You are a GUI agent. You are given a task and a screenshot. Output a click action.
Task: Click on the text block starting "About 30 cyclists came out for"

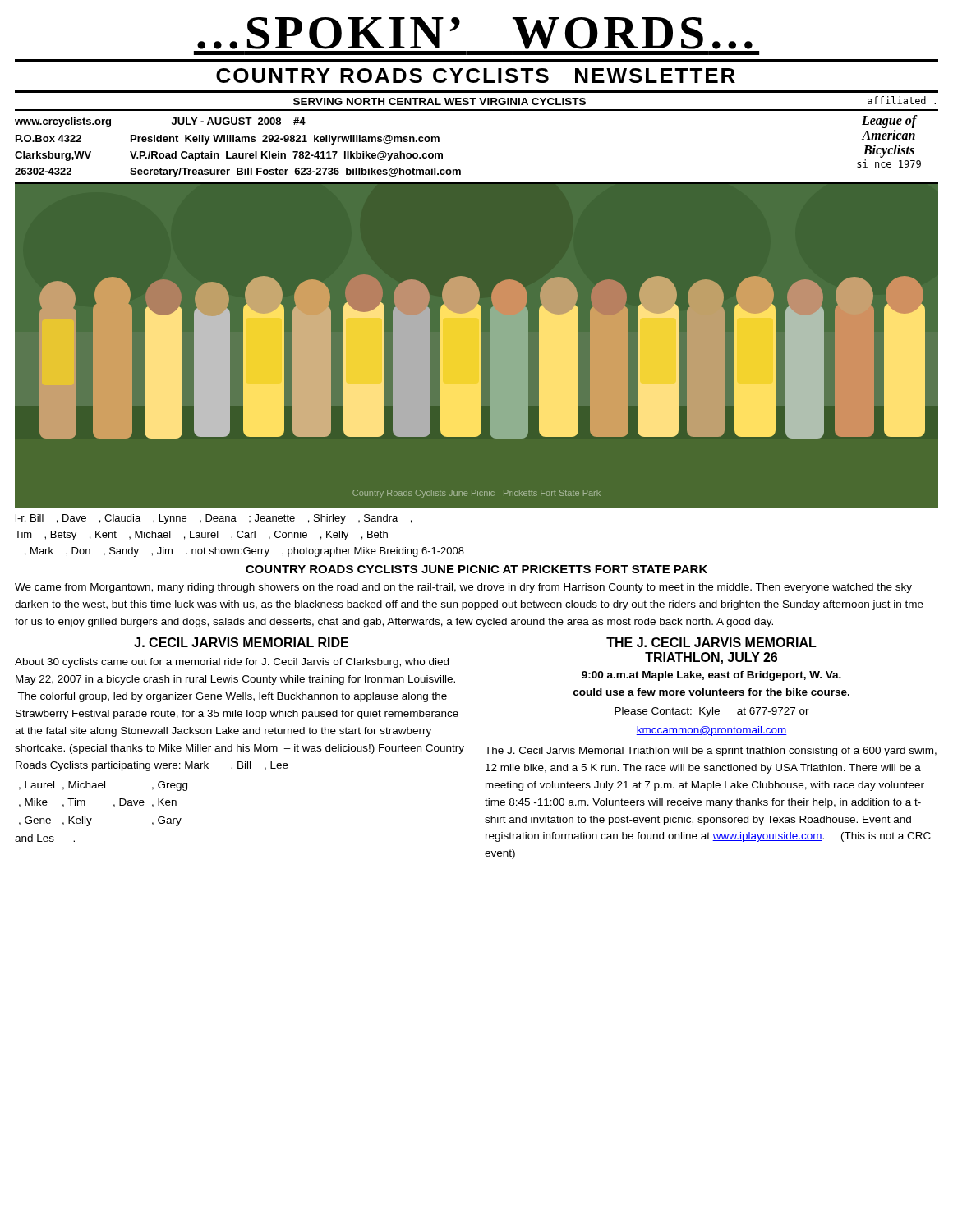239,713
